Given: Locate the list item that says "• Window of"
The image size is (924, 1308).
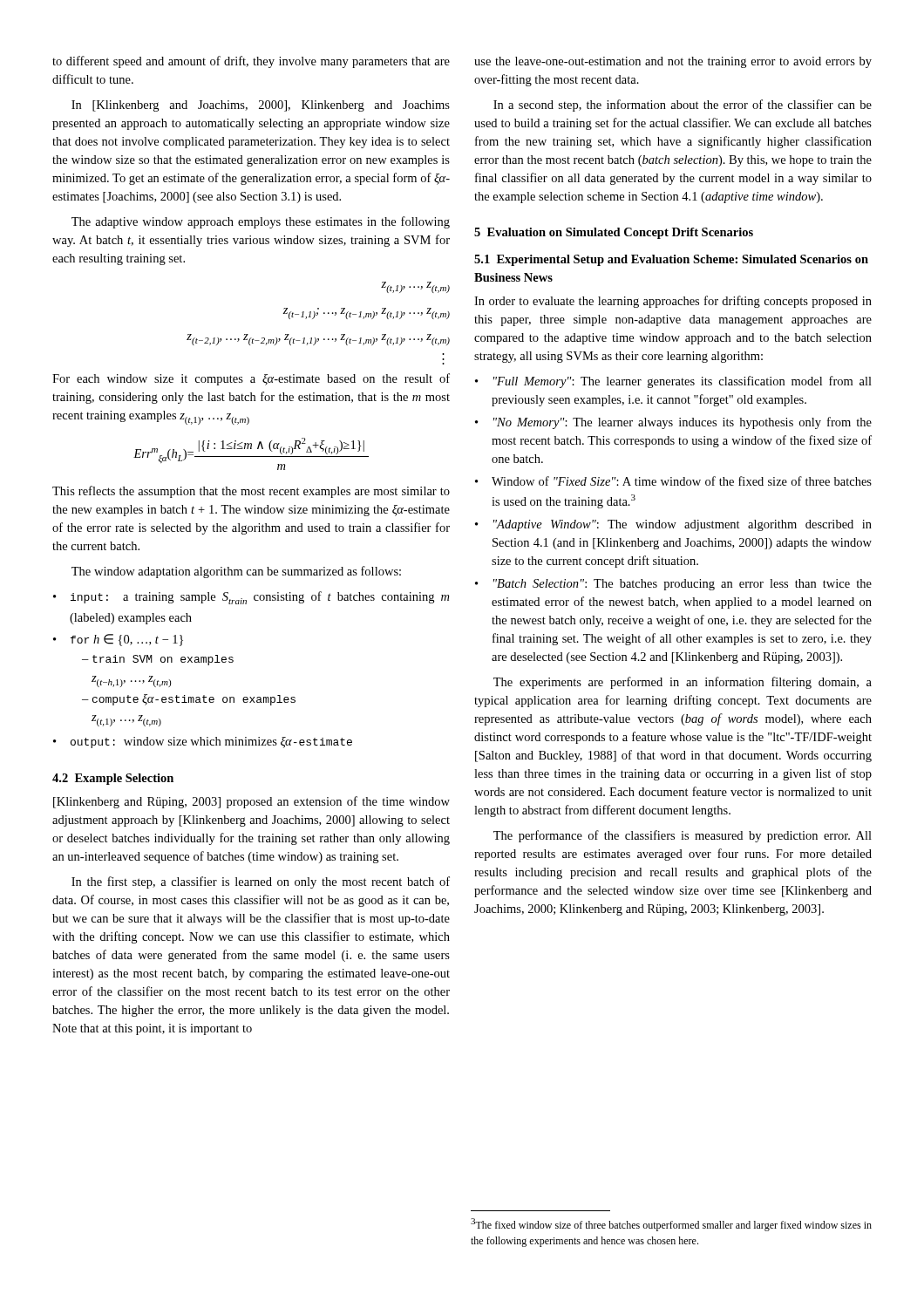Looking at the screenshot, I should (x=673, y=492).
